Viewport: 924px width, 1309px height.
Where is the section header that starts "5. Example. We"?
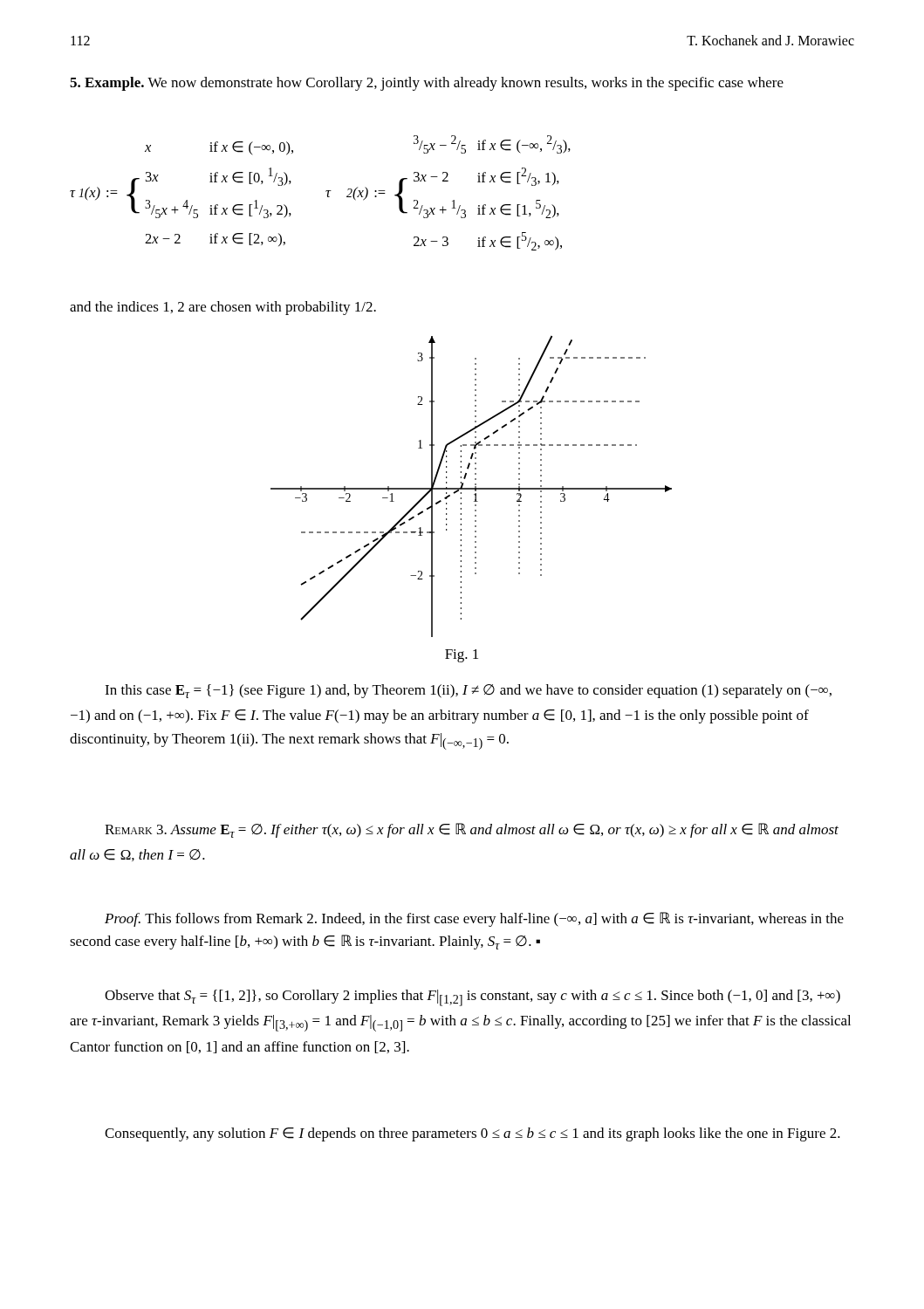tap(427, 82)
